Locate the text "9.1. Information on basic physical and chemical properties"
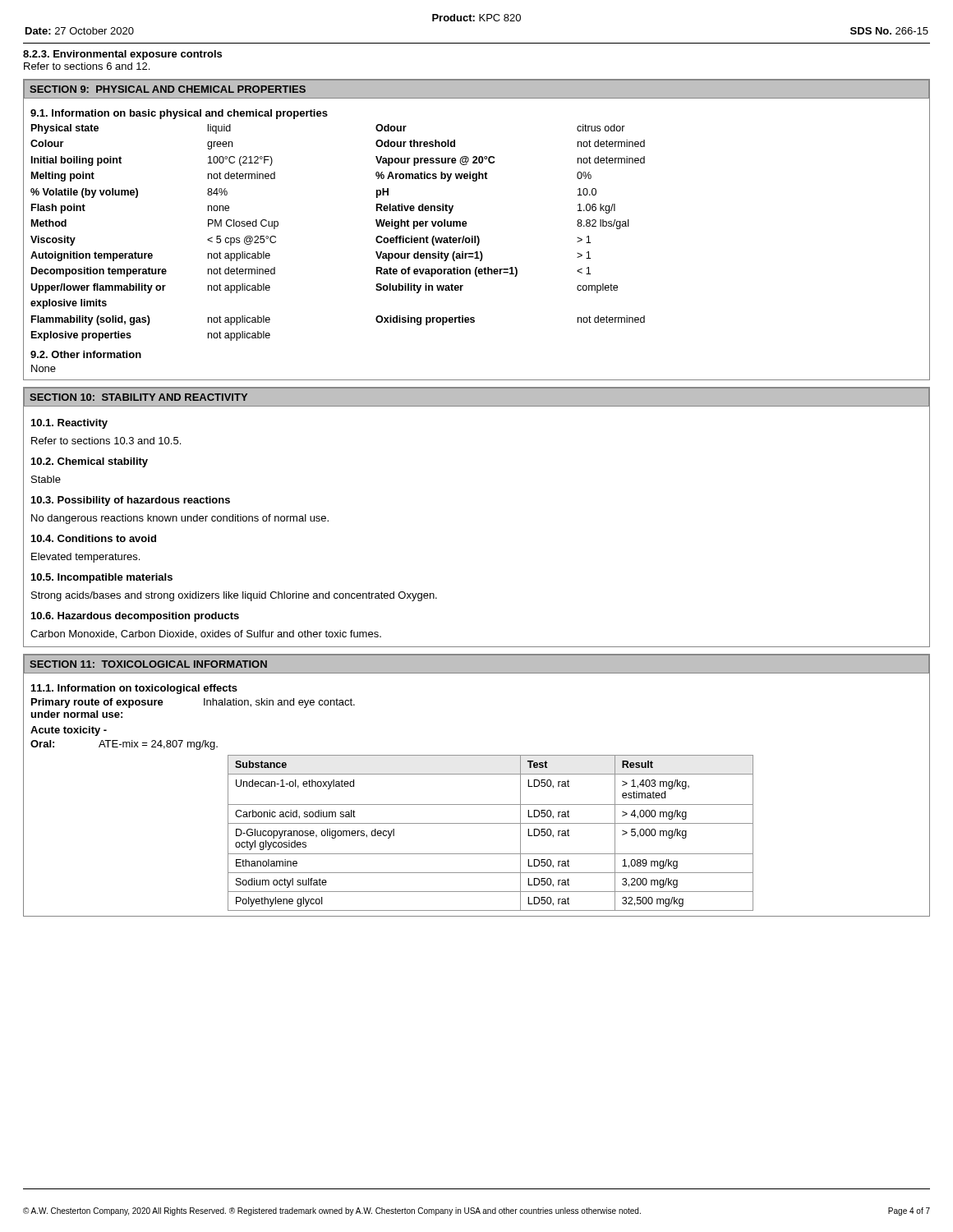Viewport: 953px width, 1232px height. [x=179, y=113]
